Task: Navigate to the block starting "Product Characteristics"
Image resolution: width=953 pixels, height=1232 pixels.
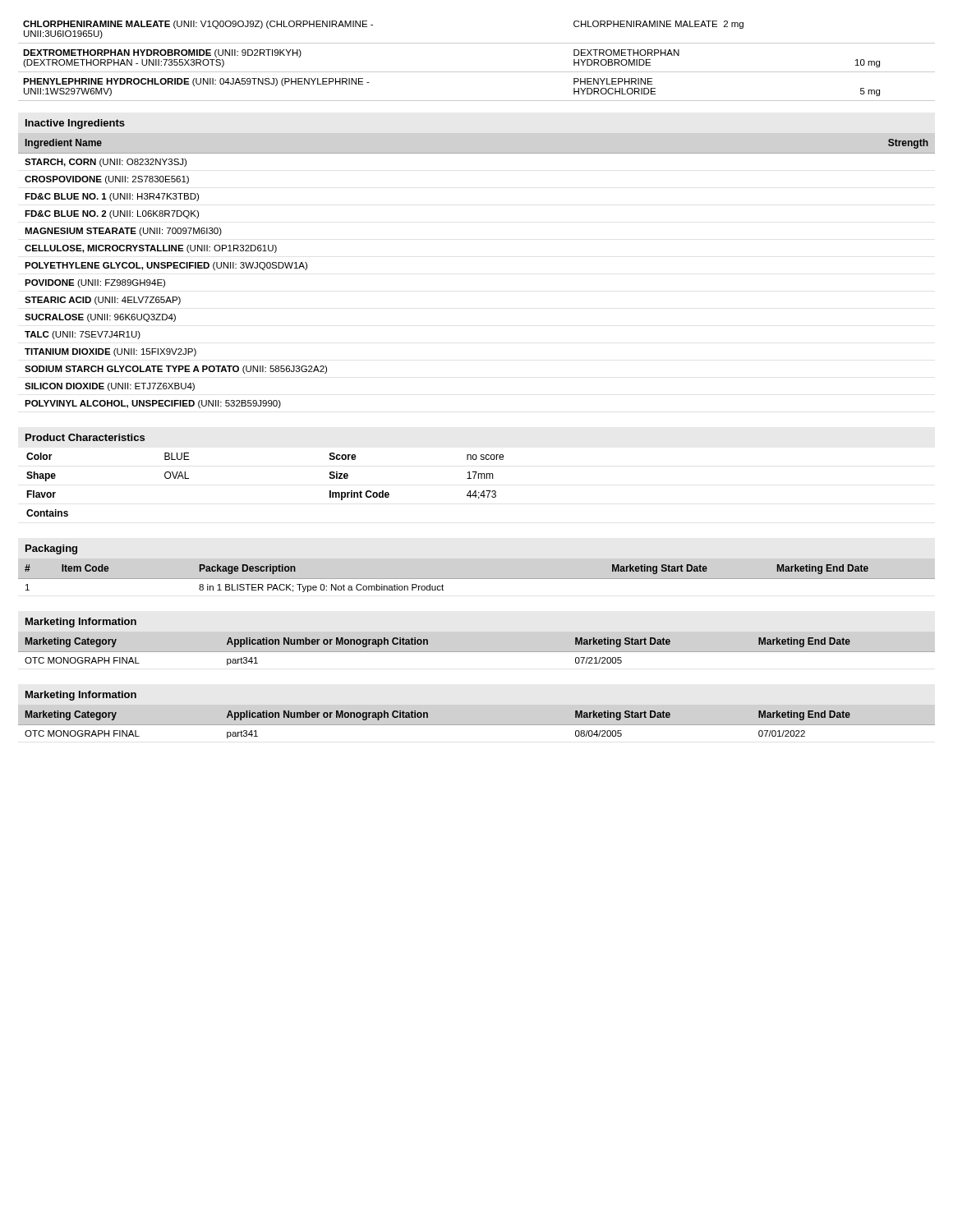Action: [x=85, y=437]
